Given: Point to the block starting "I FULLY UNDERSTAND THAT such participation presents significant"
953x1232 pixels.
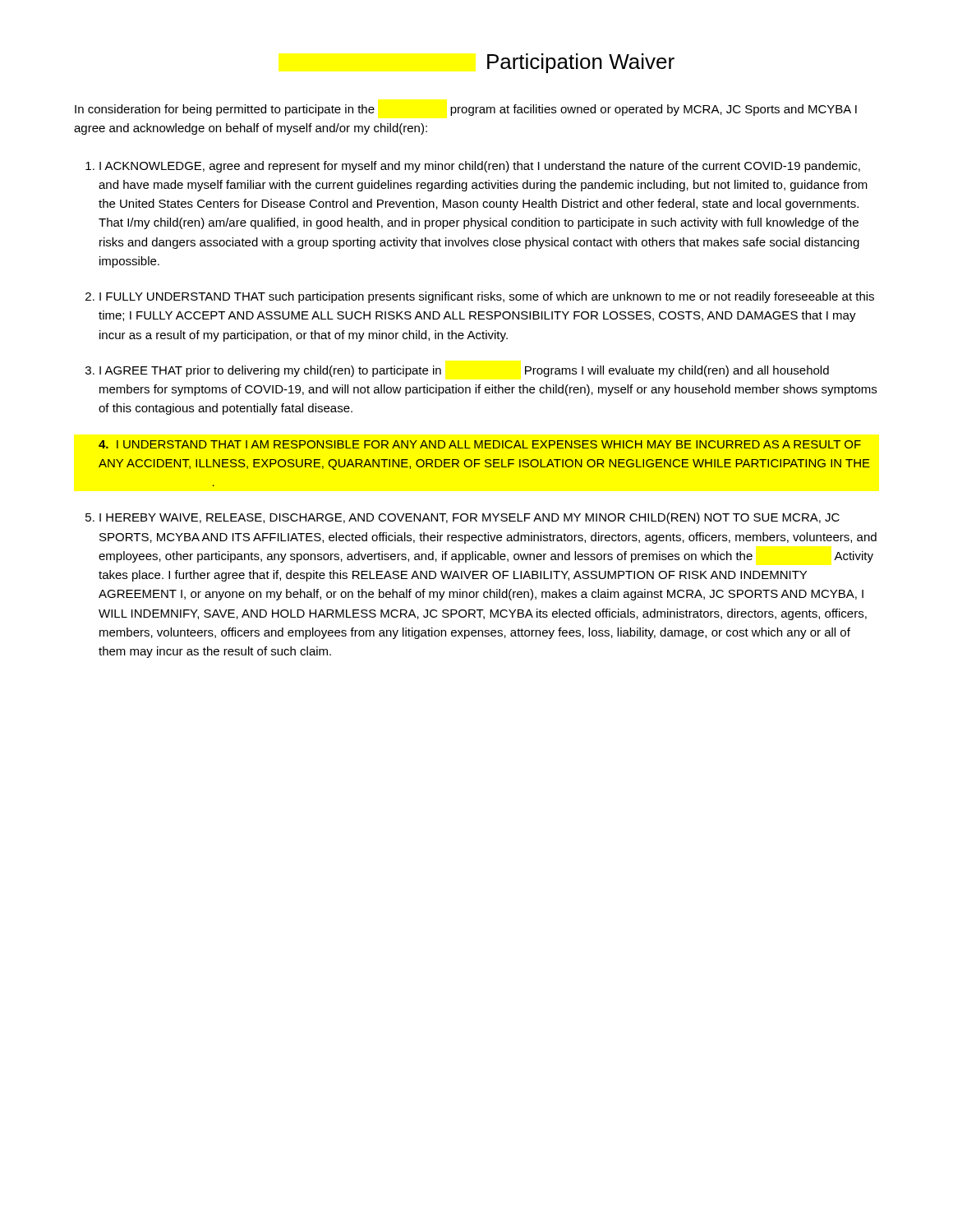Looking at the screenshot, I should point(487,315).
